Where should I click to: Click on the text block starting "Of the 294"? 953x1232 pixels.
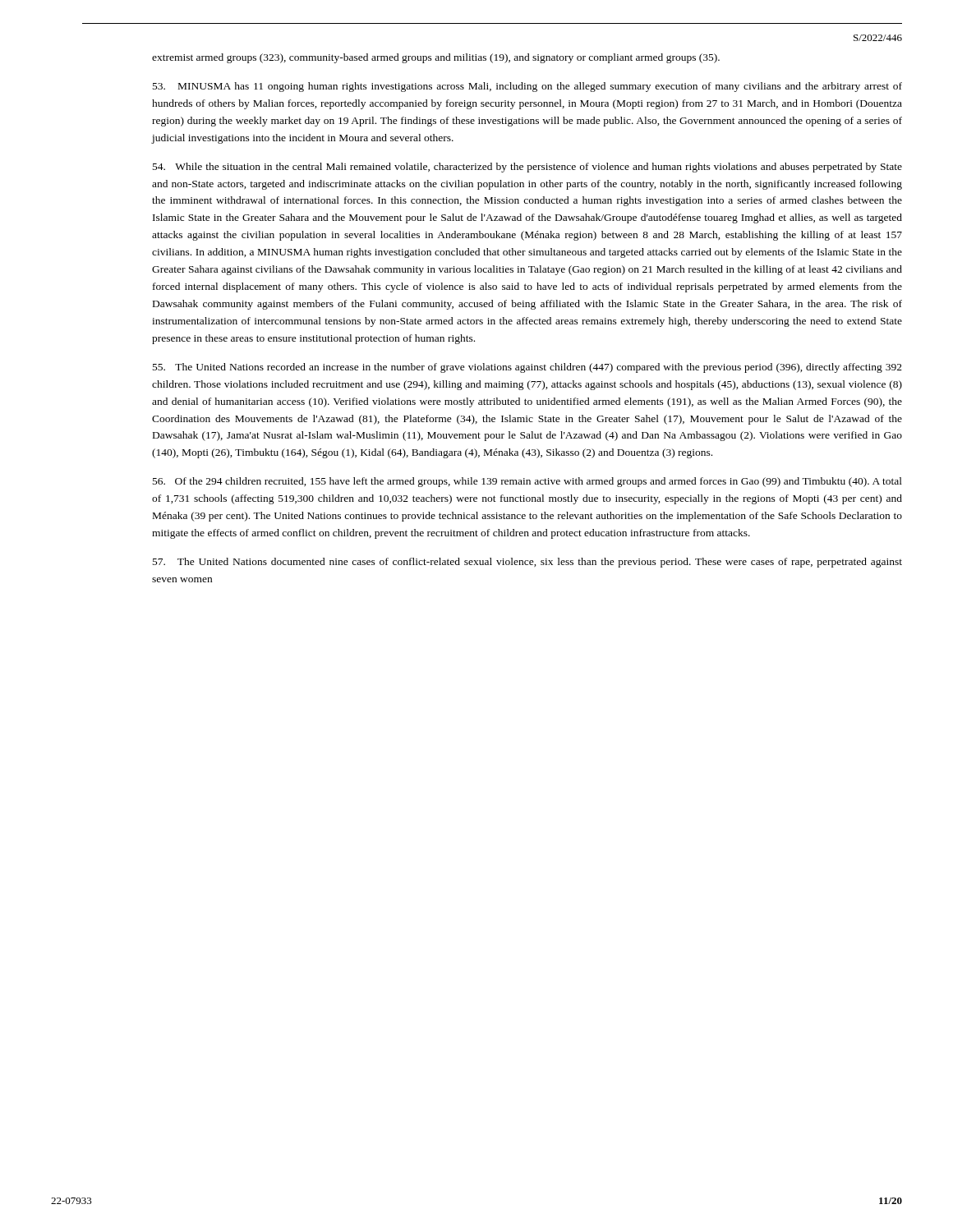pyautogui.click(x=527, y=507)
